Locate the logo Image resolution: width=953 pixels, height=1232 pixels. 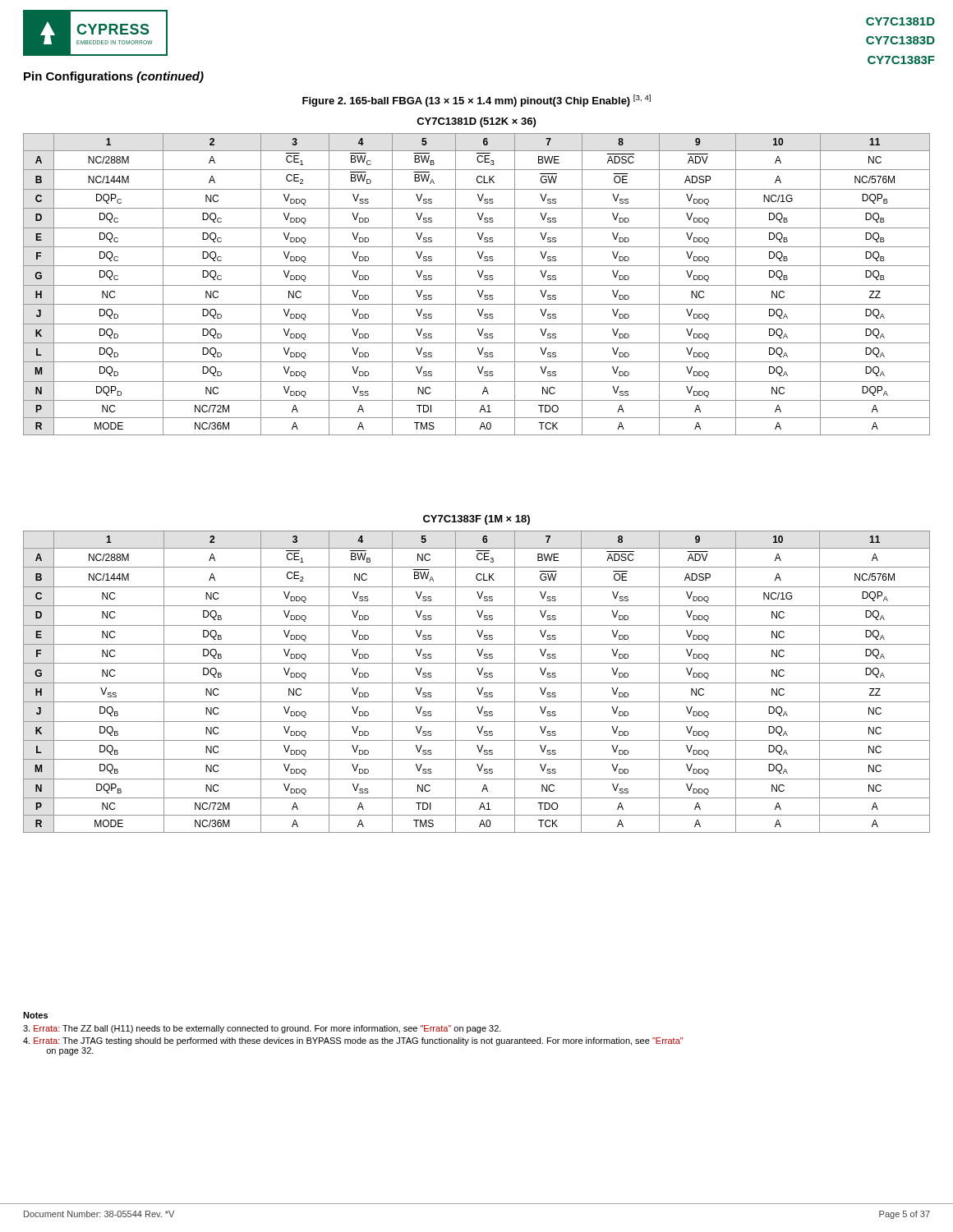click(x=94, y=33)
